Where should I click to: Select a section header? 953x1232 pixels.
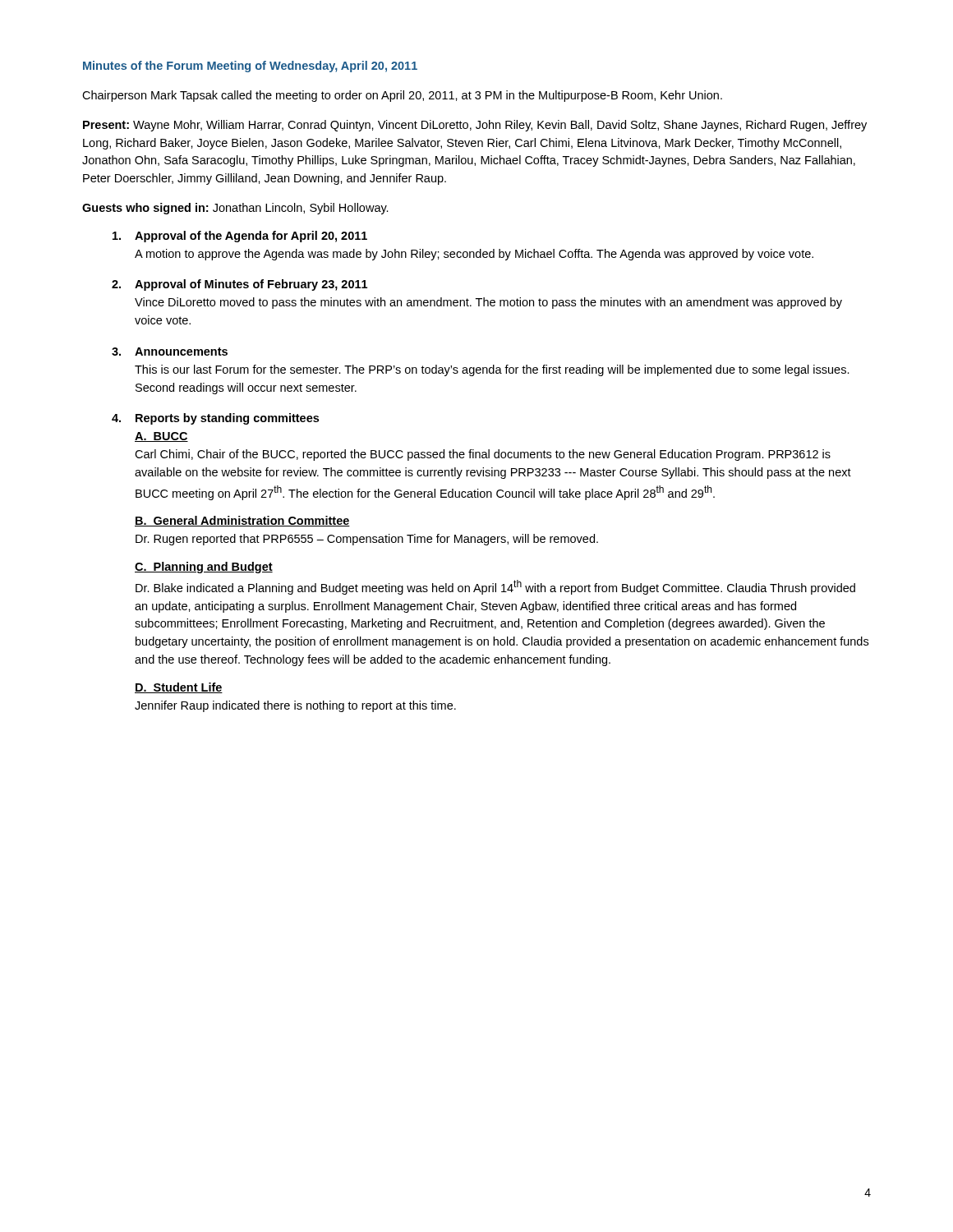coord(250,66)
